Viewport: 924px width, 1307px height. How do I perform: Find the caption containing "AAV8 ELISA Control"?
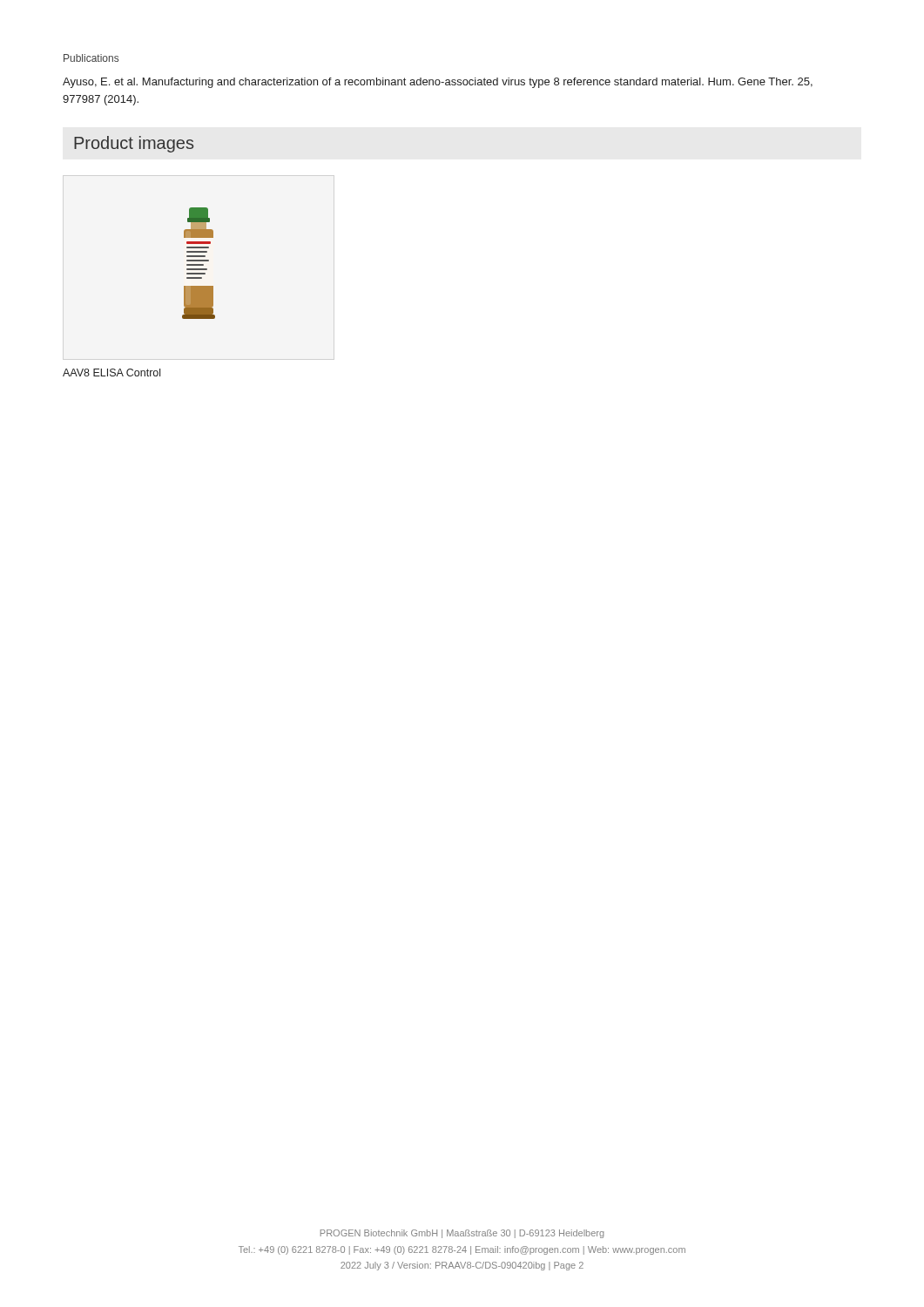tap(112, 373)
